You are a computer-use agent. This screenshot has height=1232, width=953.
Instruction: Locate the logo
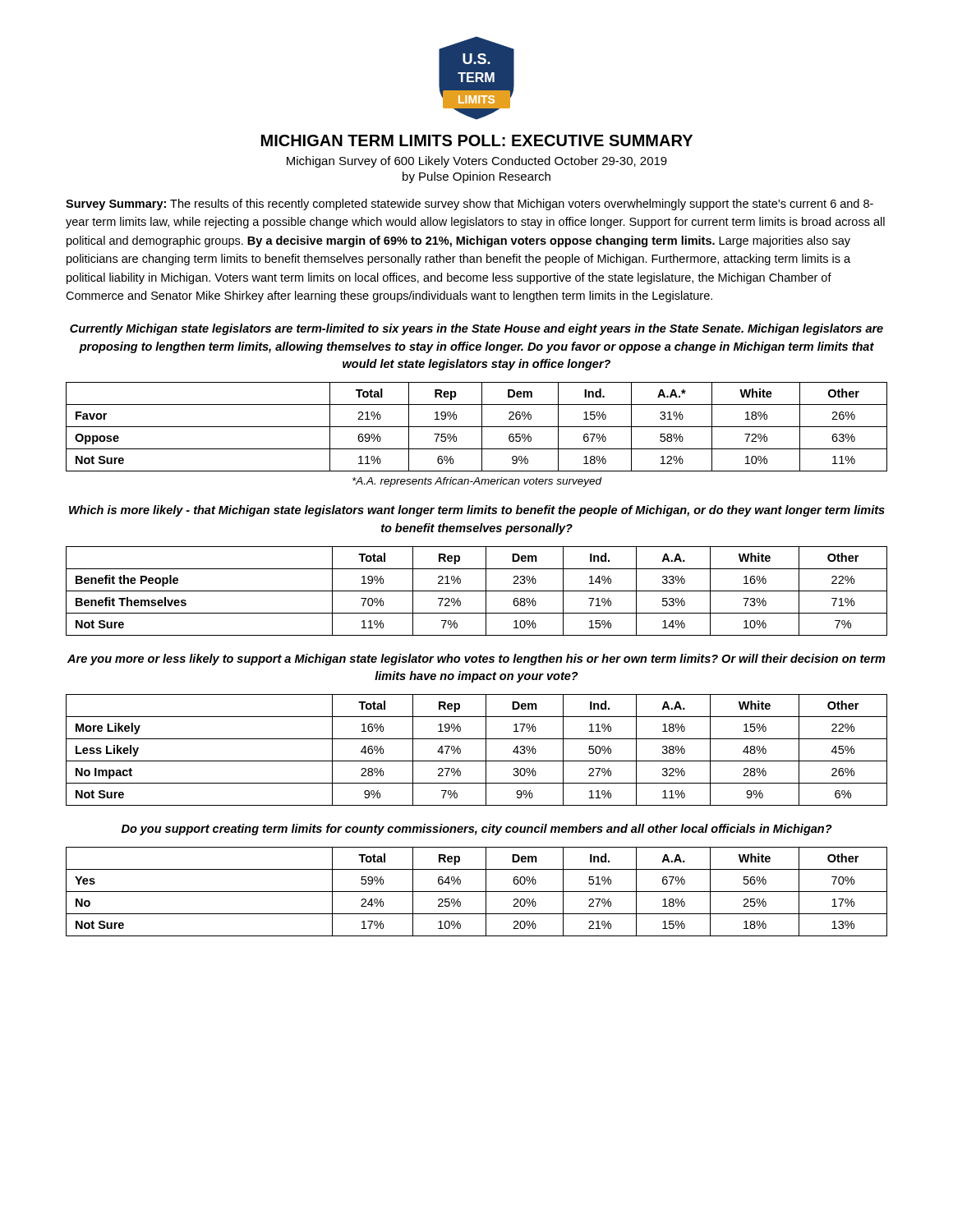pyautogui.click(x=476, y=78)
